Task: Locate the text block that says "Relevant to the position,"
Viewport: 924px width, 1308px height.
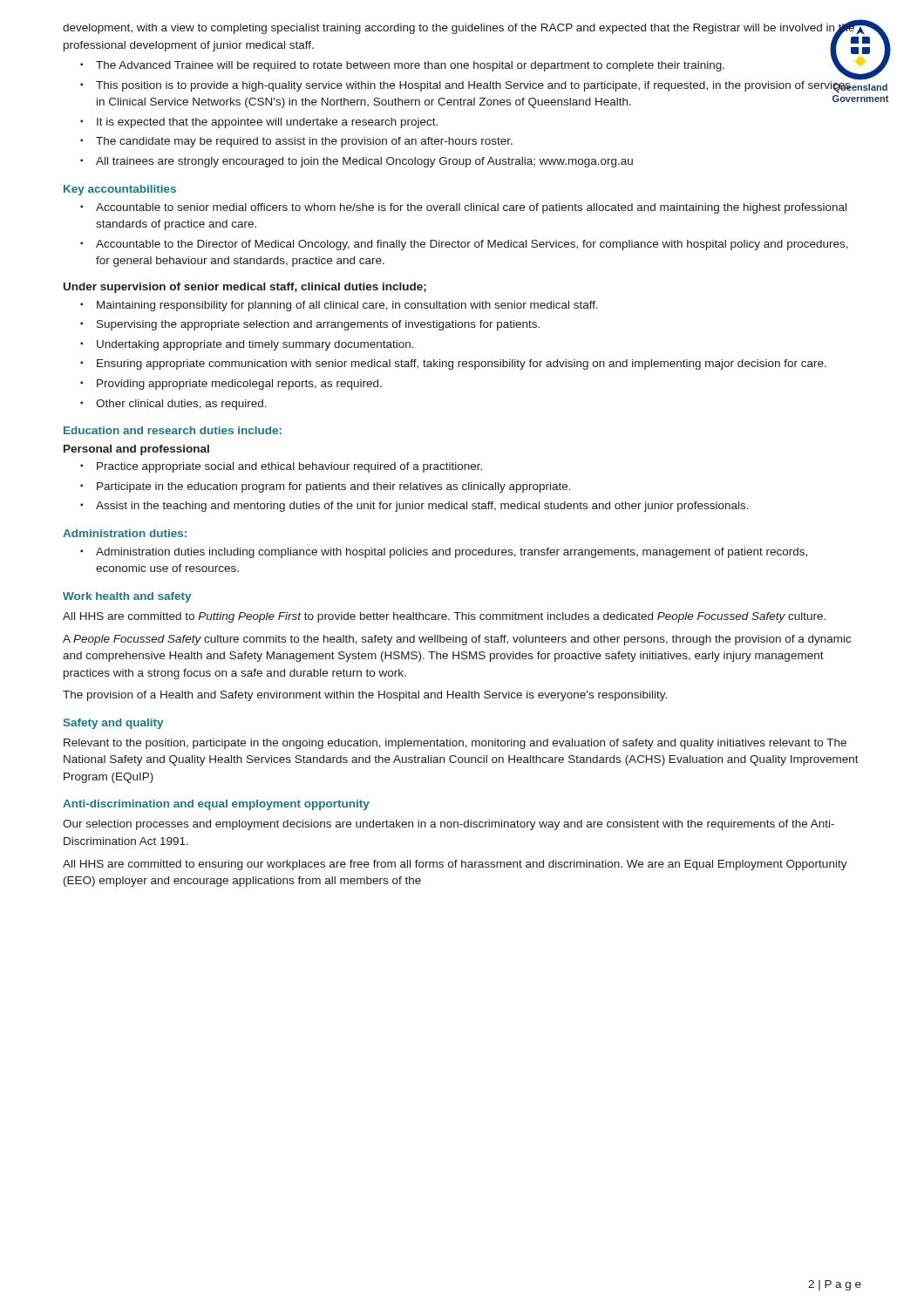Action: [x=460, y=759]
